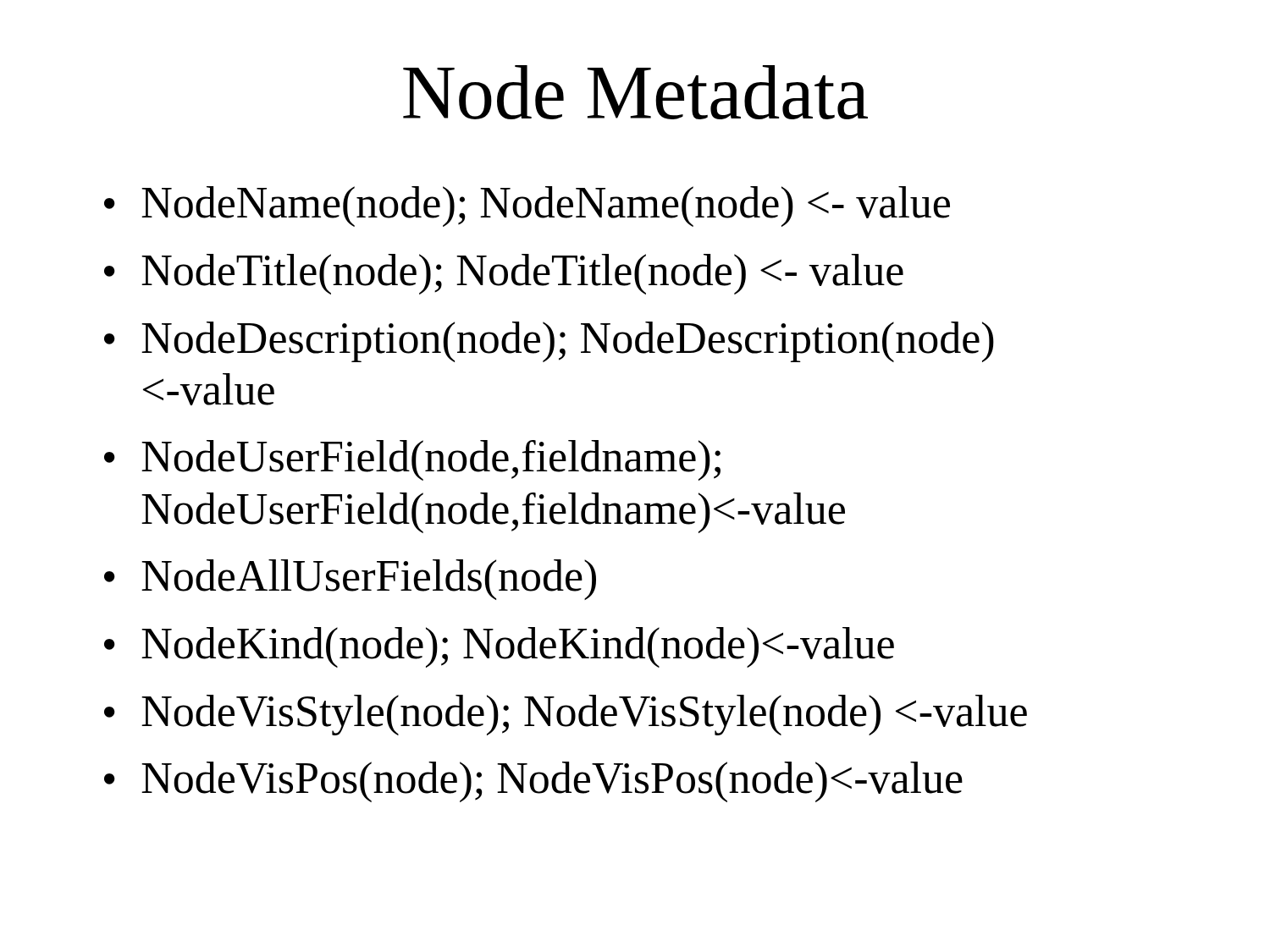1270x952 pixels.
Task: Click on the title with the text "Node Metadata"
Action: tap(635, 93)
